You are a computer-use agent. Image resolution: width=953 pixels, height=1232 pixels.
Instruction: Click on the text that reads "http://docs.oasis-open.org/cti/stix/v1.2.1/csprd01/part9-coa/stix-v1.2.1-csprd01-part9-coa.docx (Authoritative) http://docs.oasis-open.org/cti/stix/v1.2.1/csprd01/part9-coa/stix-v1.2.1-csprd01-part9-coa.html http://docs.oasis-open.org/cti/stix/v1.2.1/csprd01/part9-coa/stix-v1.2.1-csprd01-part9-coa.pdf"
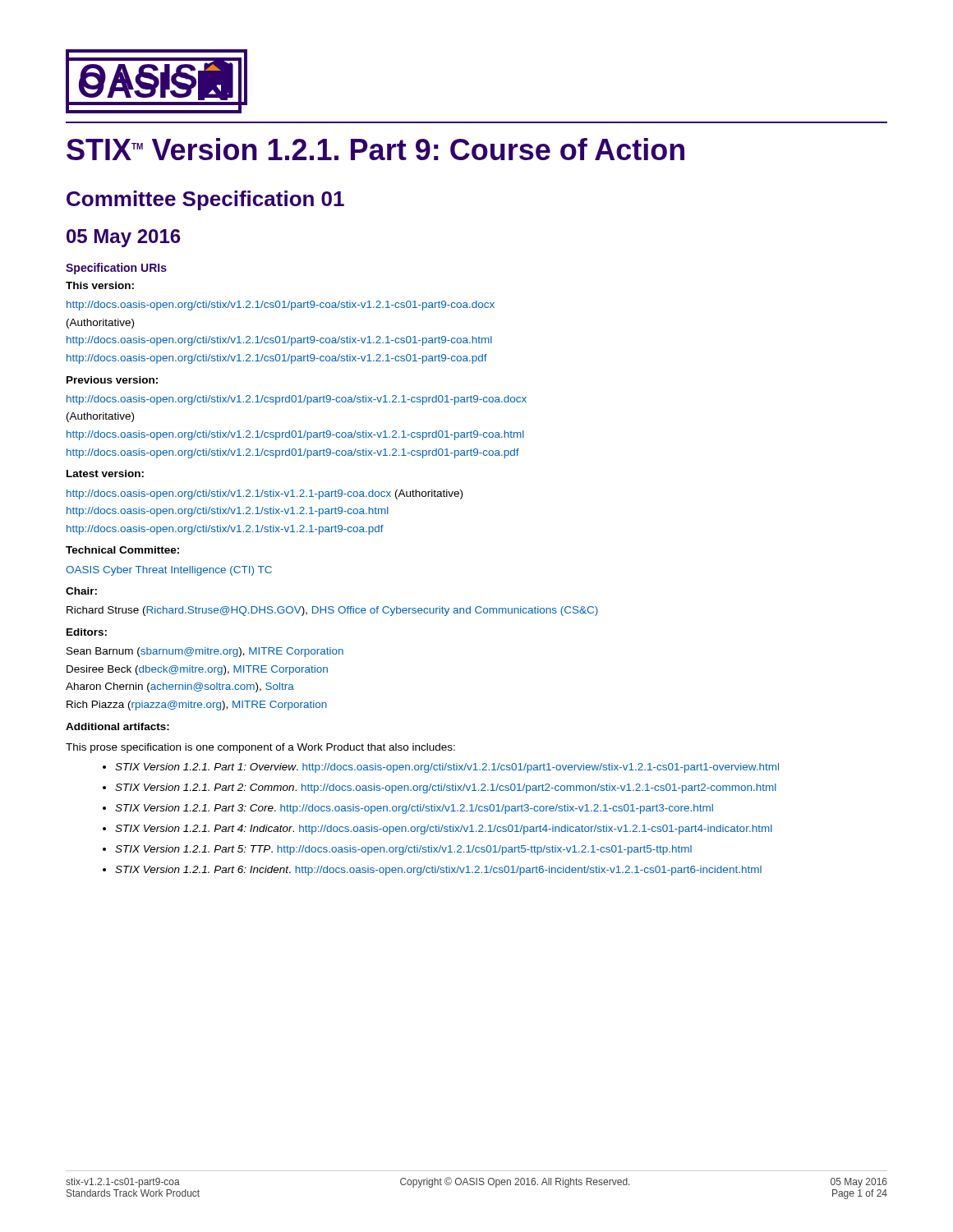296,425
